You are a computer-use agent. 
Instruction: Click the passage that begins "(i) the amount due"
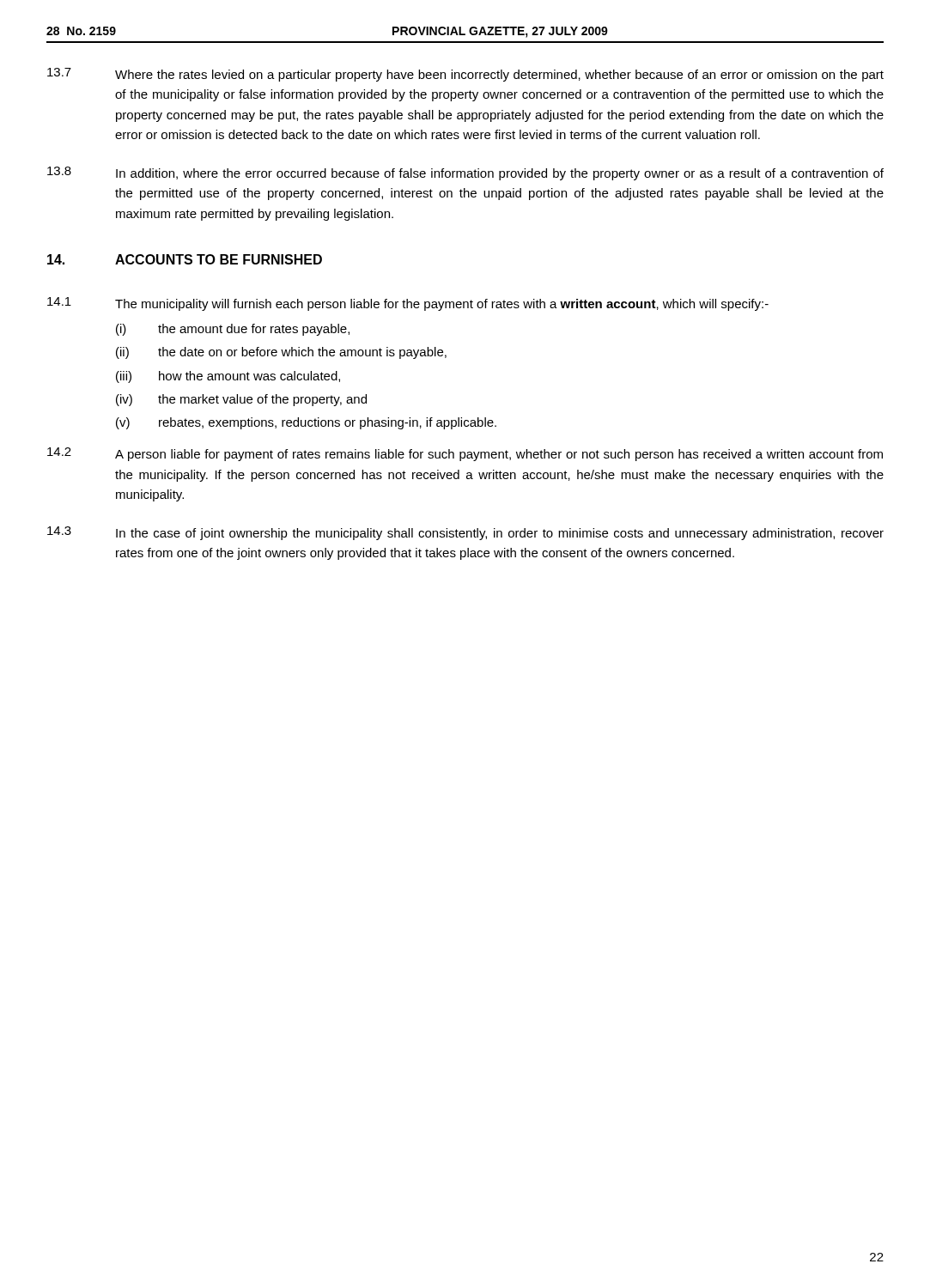pos(233,330)
